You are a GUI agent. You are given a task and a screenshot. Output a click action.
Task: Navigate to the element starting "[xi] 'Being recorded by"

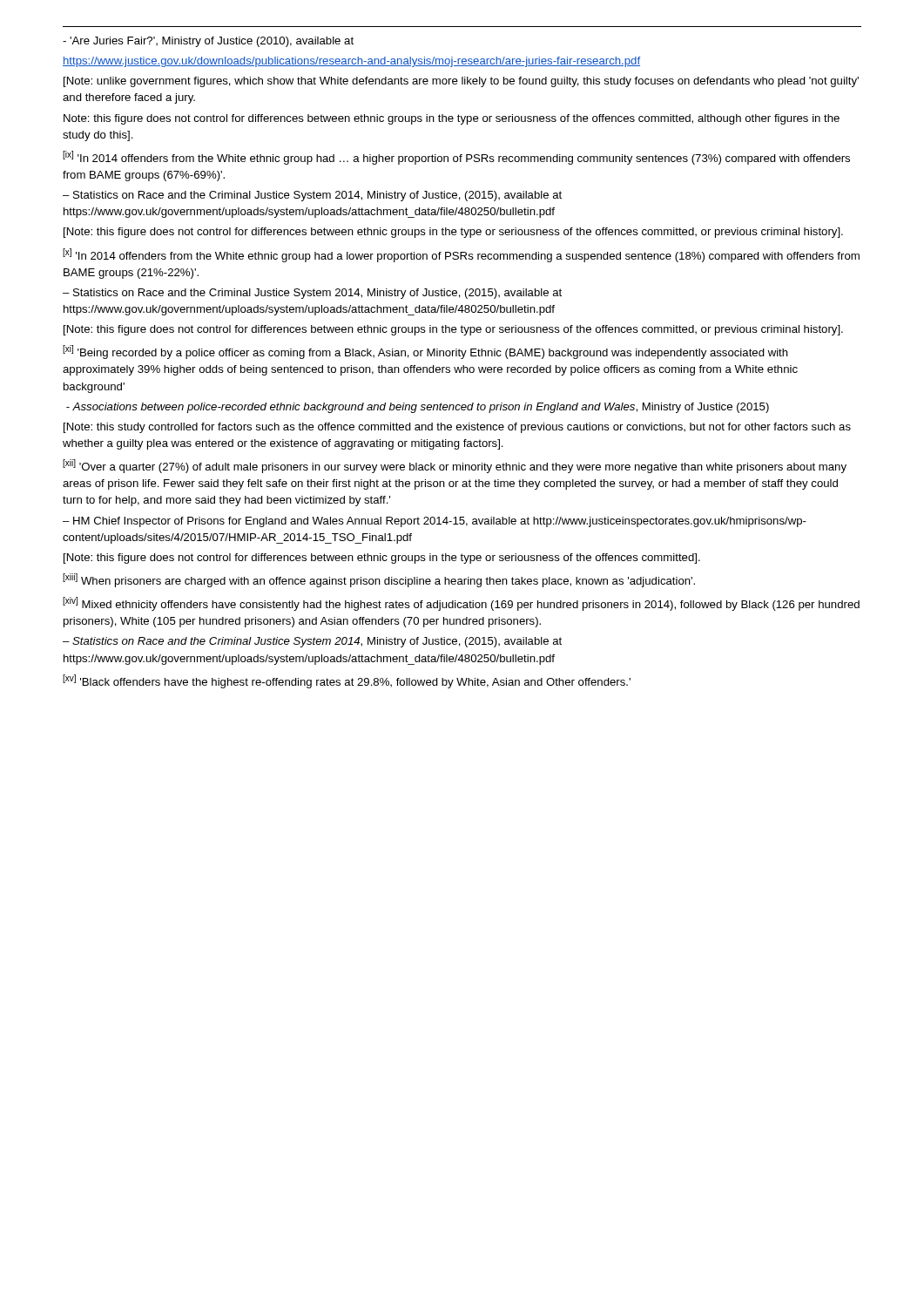[462, 398]
